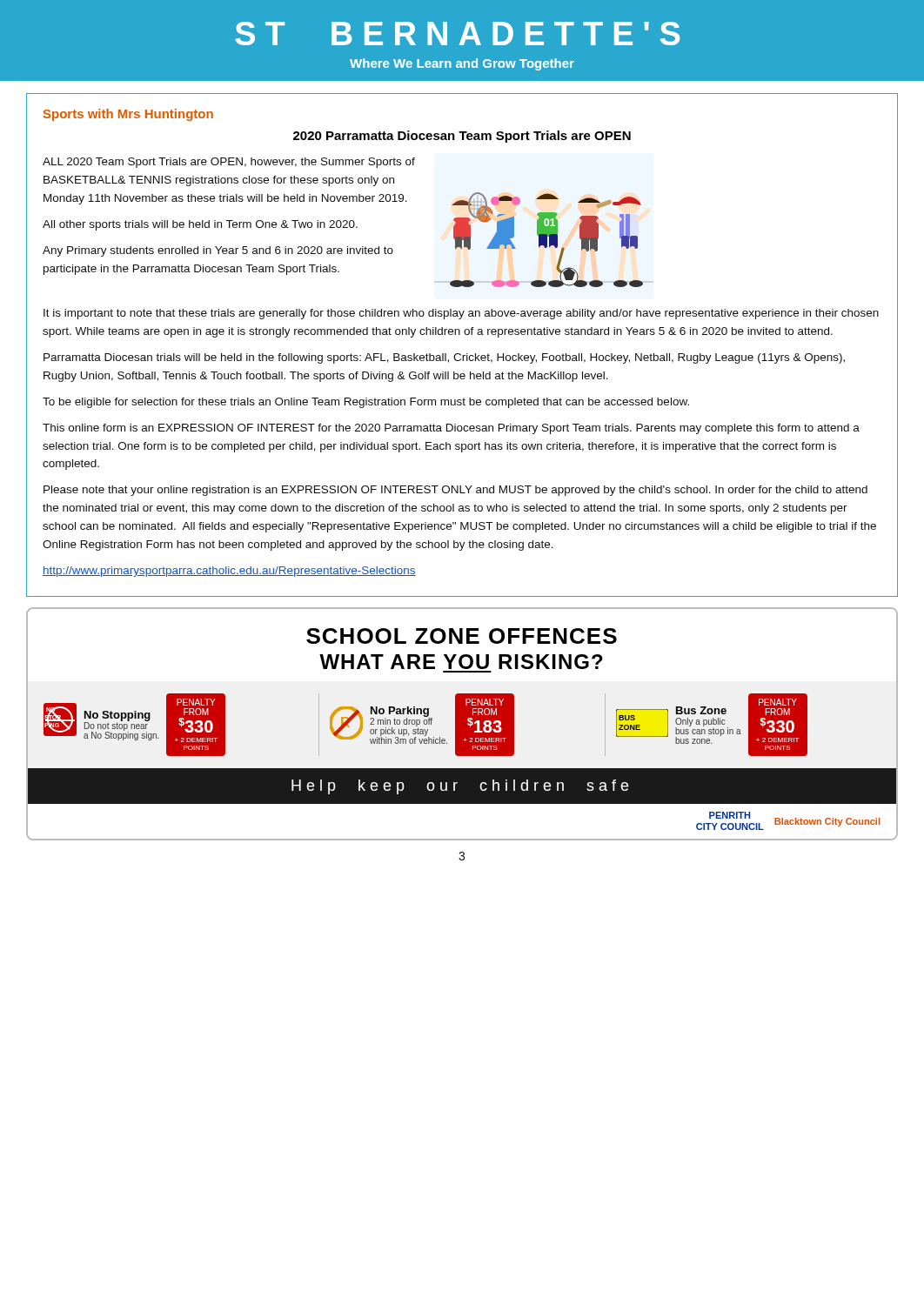Viewport: 924px width, 1305px height.
Task: Find the text block starting "It is important"
Action: [461, 322]
